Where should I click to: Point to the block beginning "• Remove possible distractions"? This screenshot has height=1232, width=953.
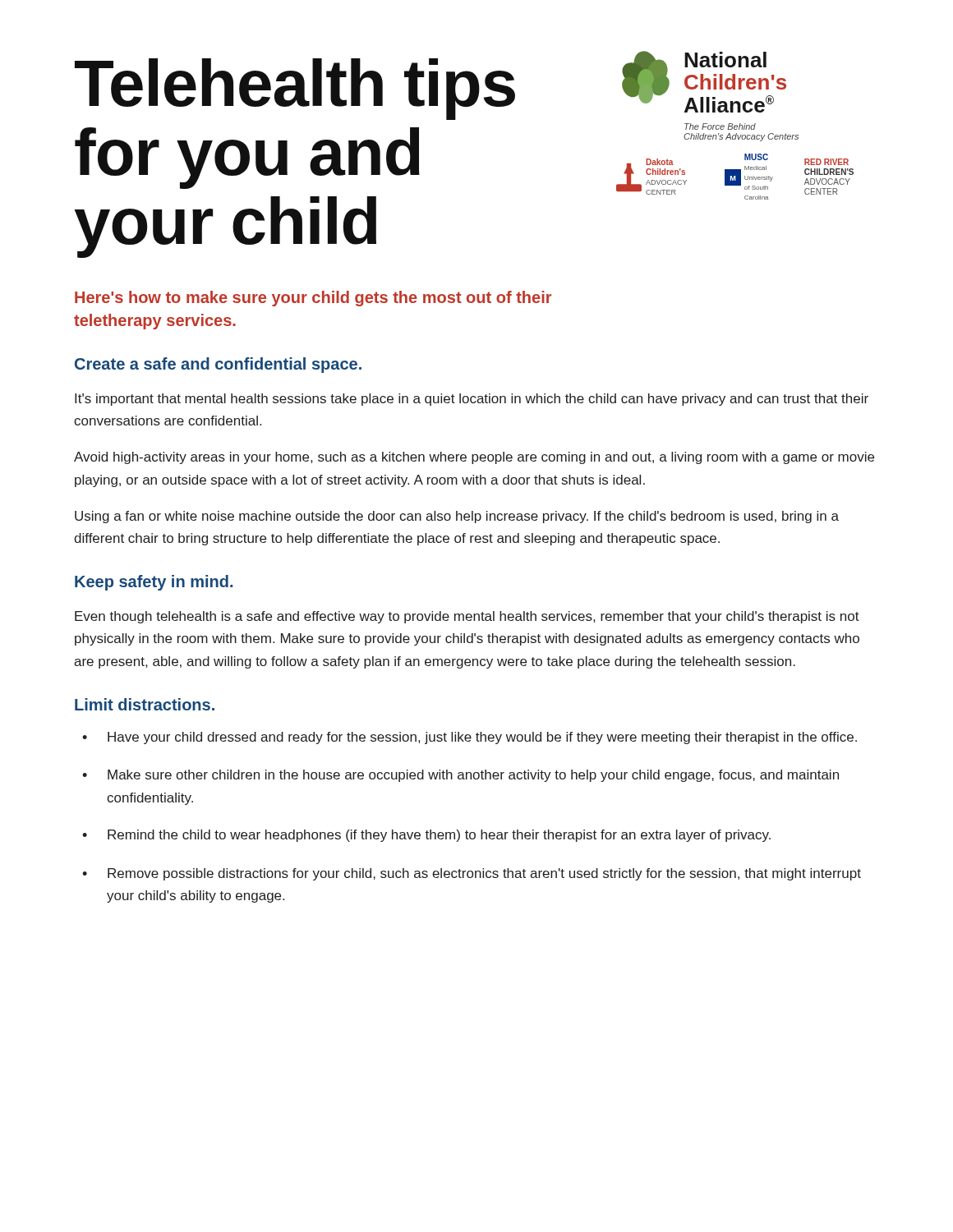coord(481,884)
